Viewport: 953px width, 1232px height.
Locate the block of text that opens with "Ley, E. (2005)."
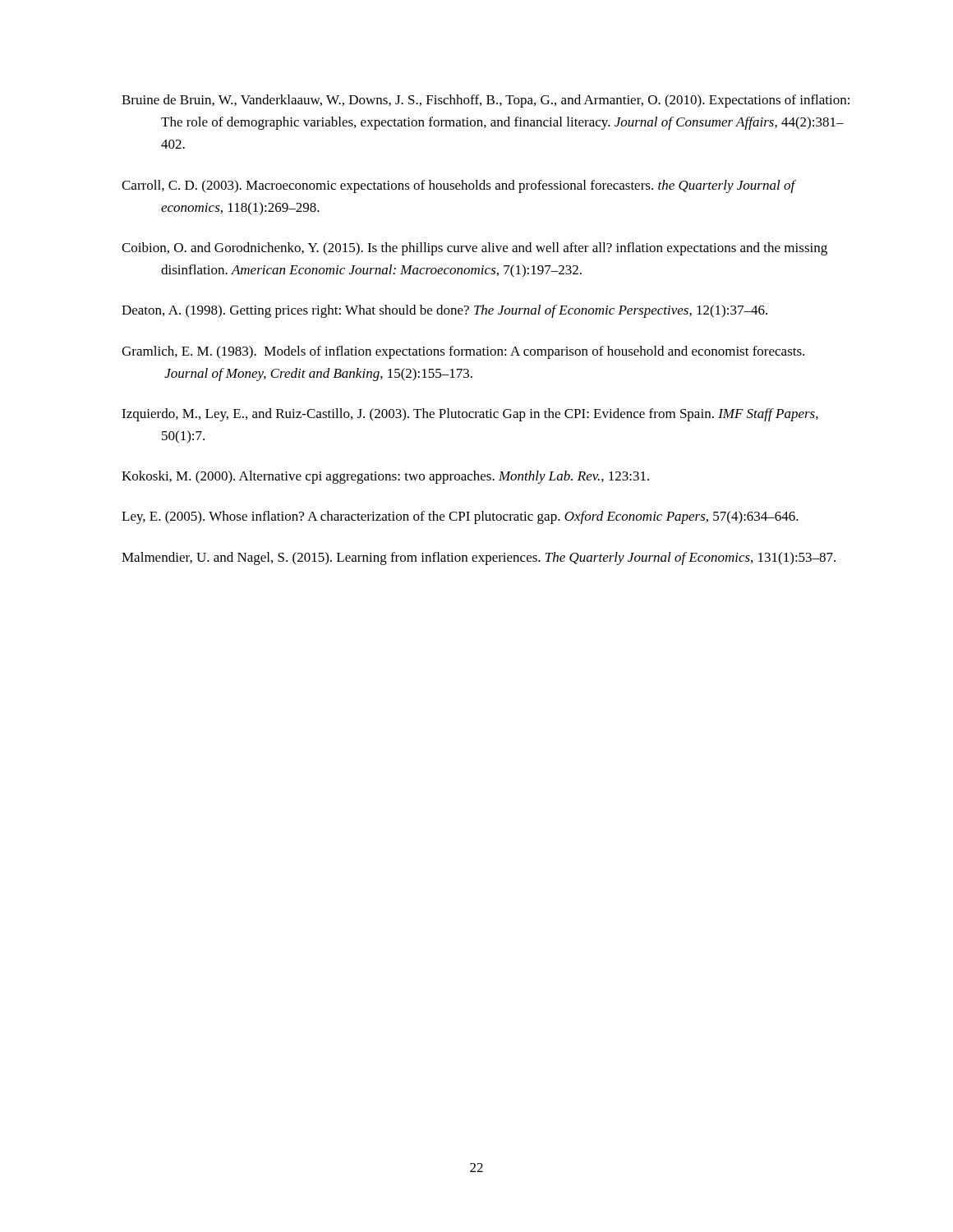(460, 517)
